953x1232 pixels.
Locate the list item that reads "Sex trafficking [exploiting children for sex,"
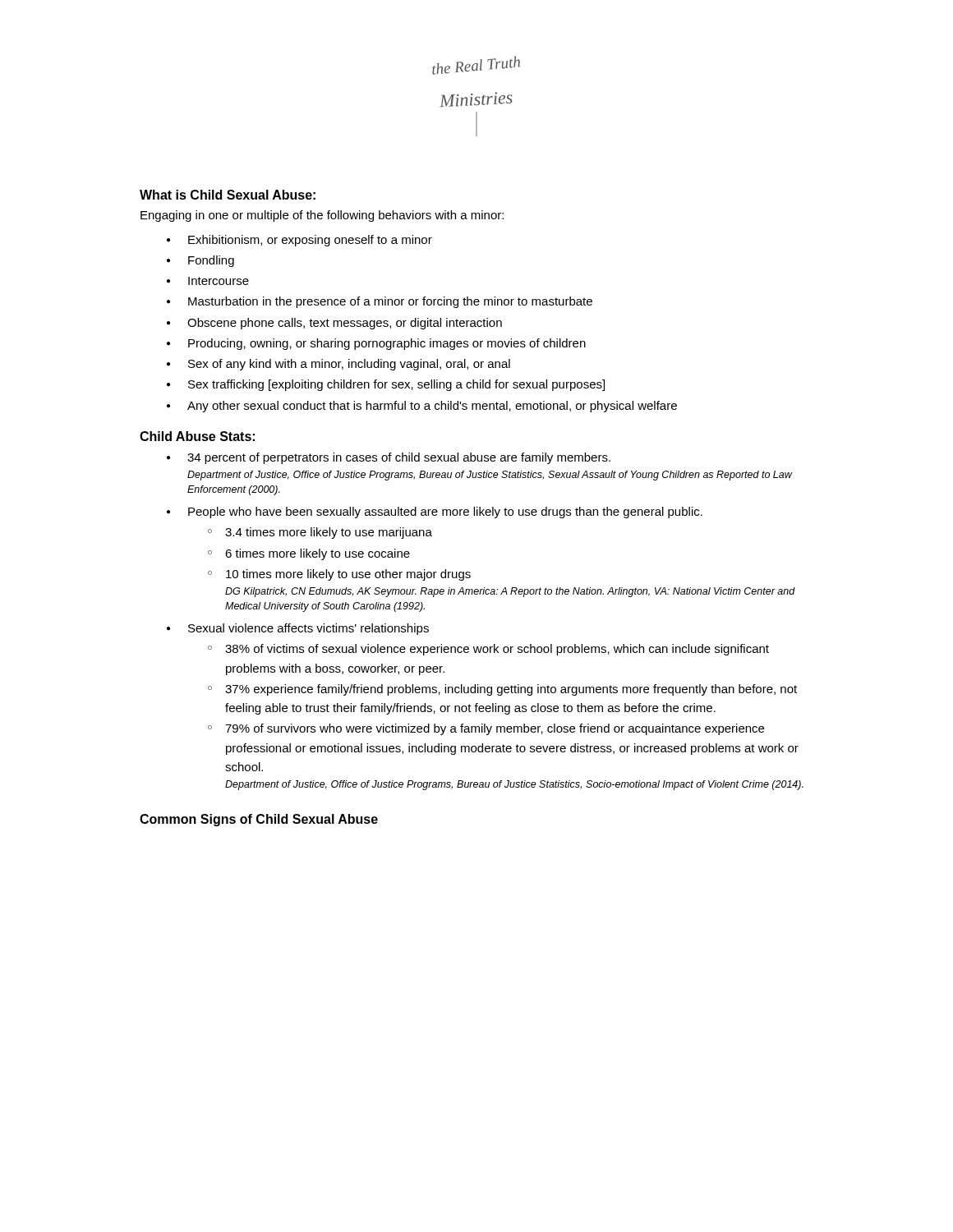[396, 384]
